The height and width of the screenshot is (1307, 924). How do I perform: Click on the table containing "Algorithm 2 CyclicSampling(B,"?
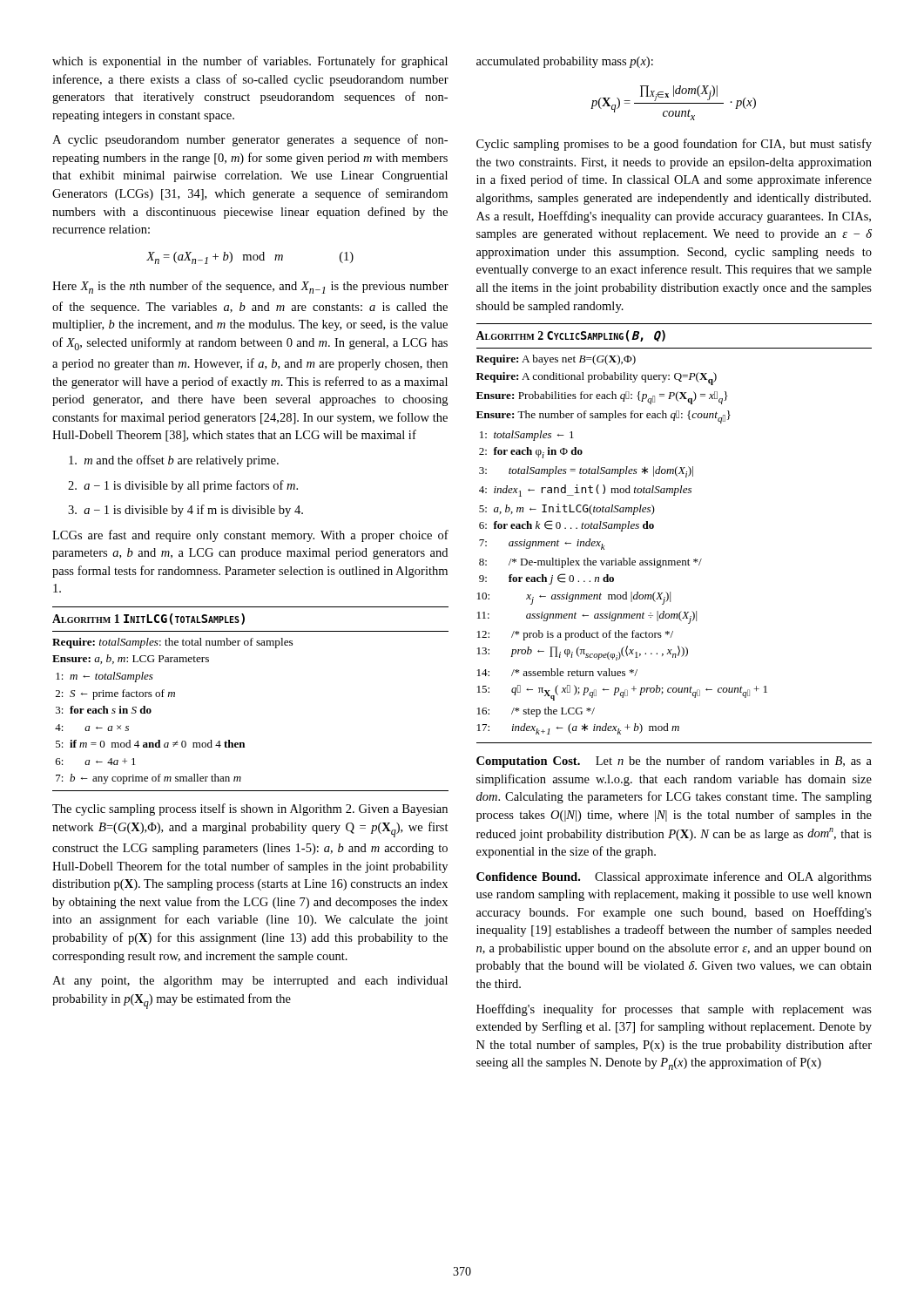[674, 533]
